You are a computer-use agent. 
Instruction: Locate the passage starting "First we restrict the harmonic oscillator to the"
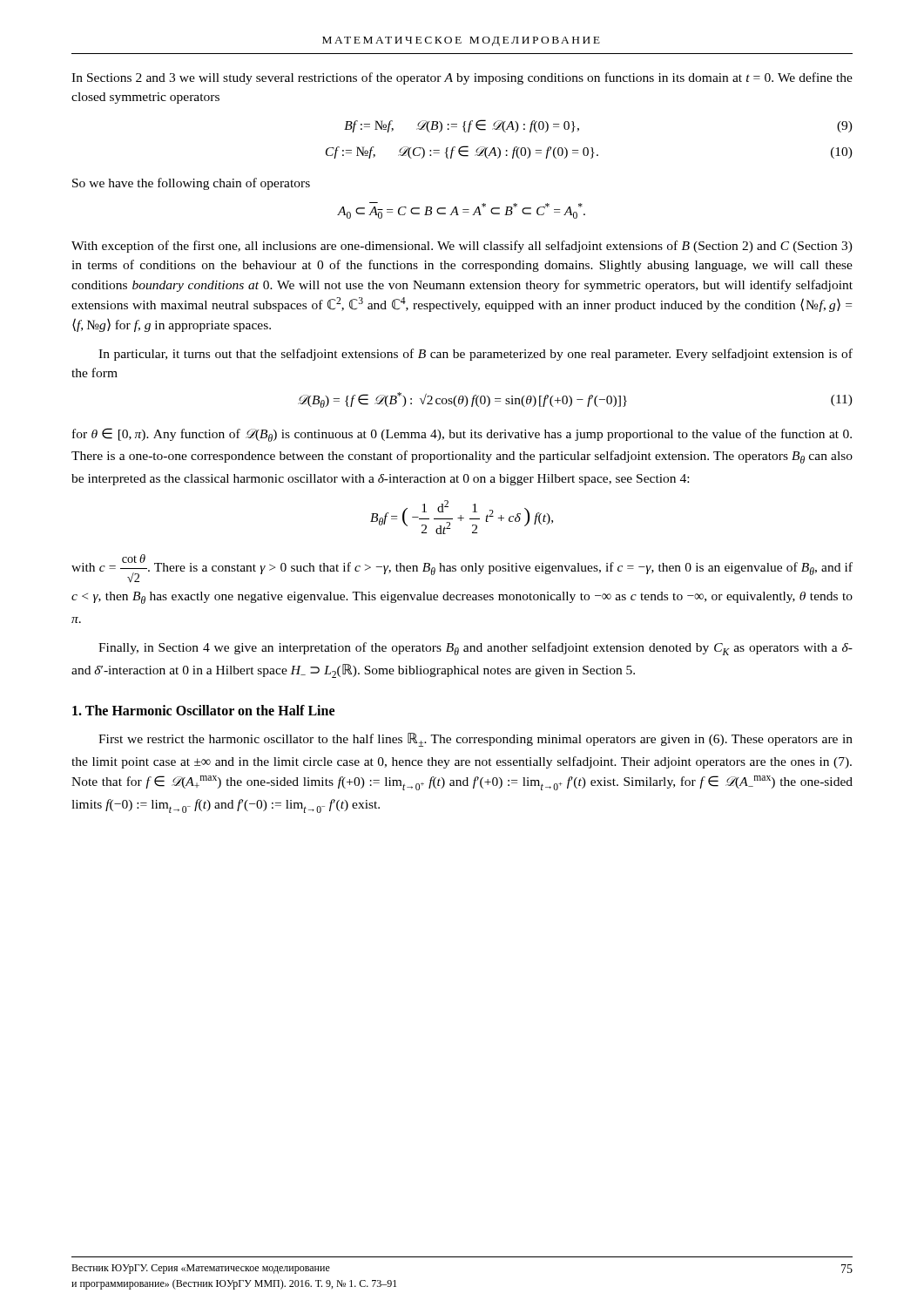click(462, 773)
